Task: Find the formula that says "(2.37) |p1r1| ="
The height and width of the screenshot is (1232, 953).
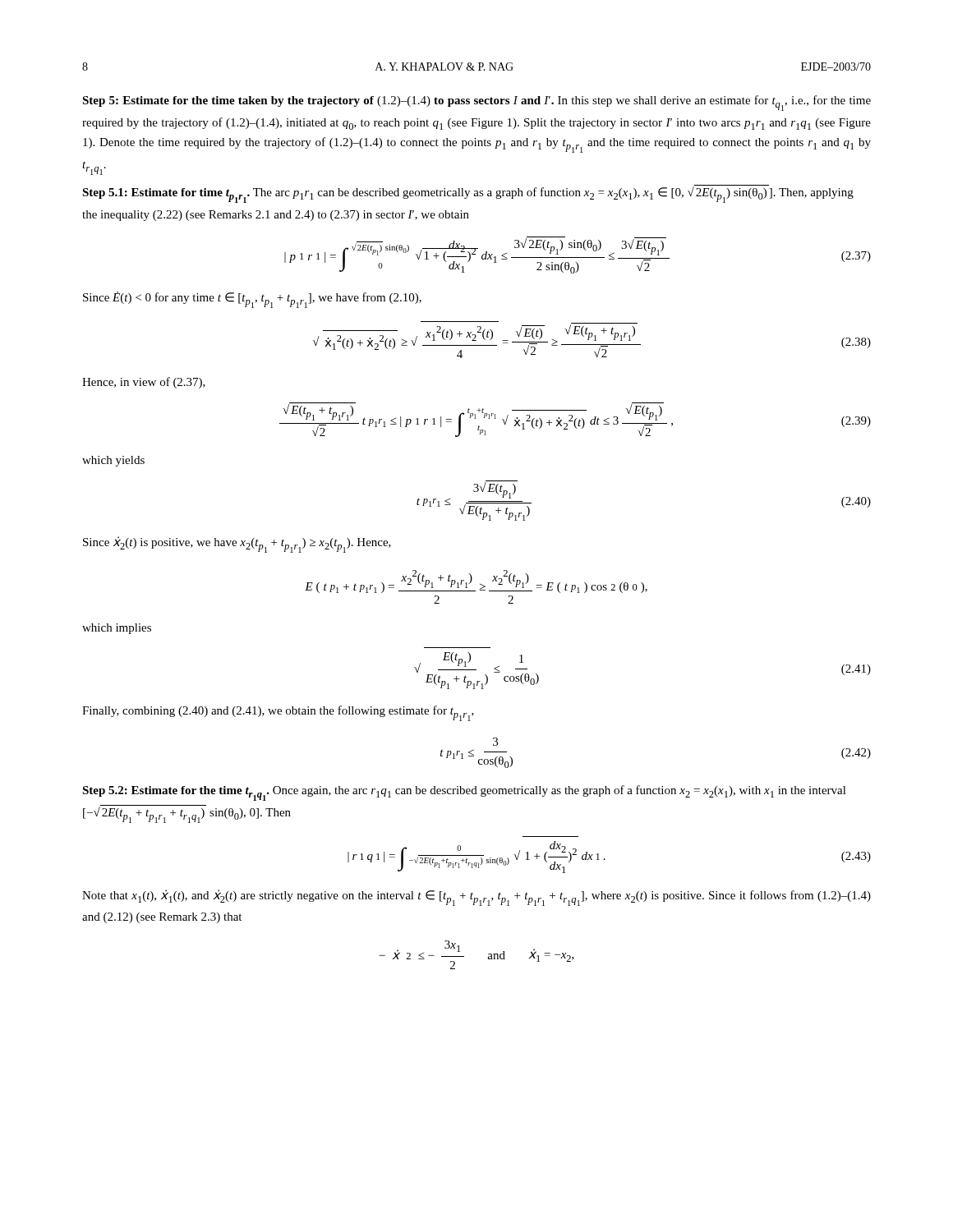Action: tap(577, 257)
